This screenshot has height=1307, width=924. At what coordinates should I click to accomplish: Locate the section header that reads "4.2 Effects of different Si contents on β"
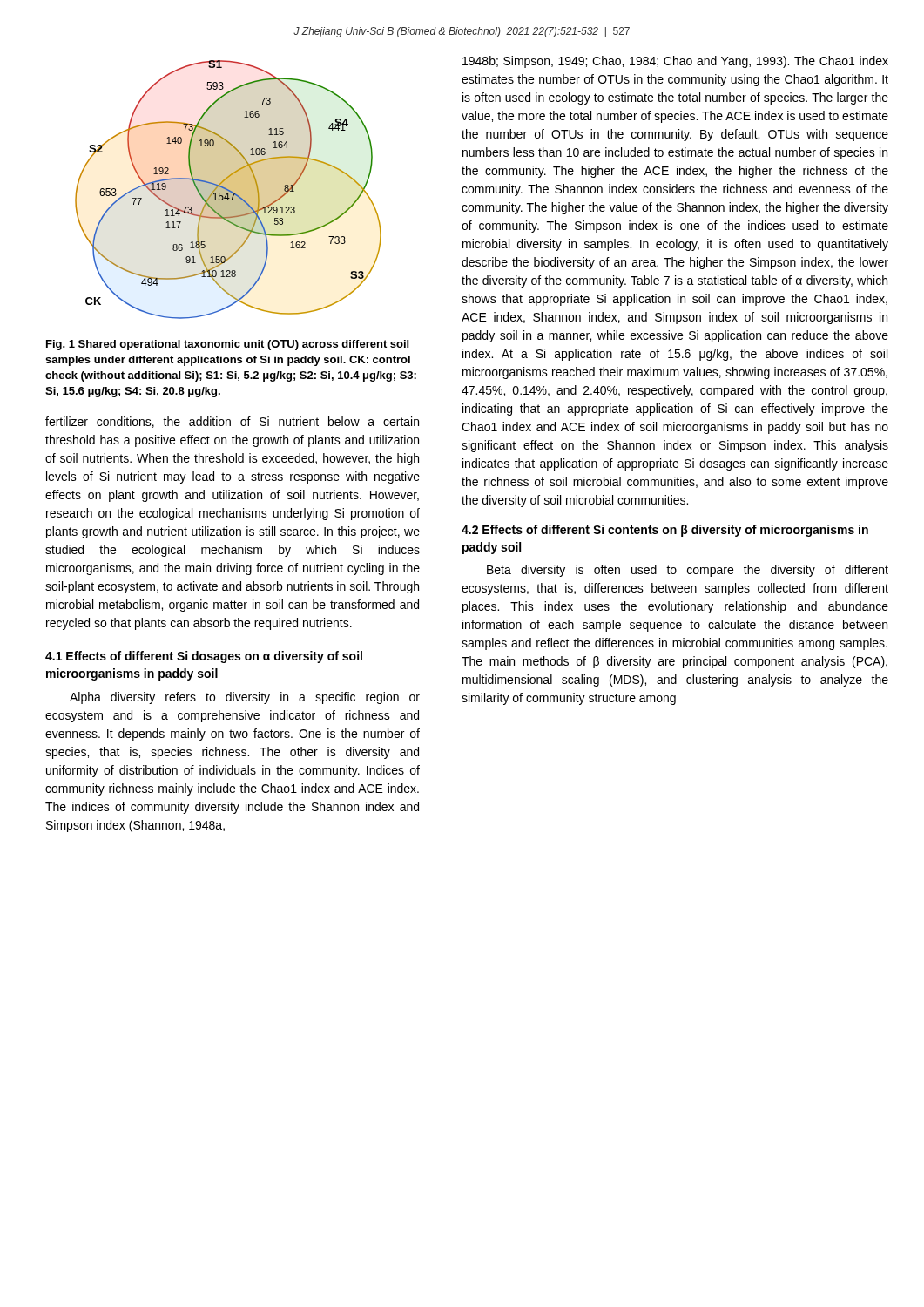click(x=665, y=538)
